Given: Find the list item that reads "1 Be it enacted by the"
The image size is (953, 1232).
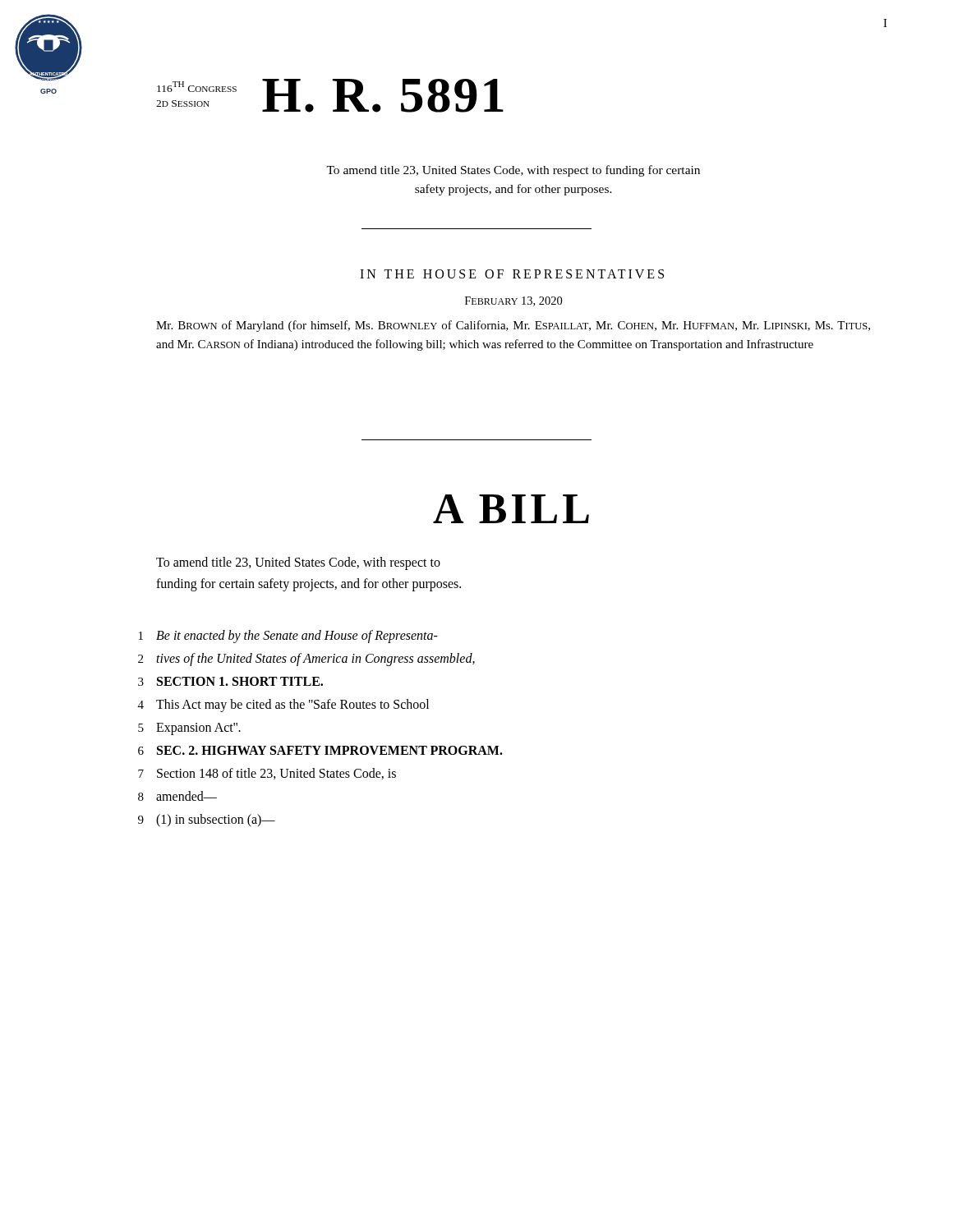Looking at the screenshot, I should [x=288, y=637].
